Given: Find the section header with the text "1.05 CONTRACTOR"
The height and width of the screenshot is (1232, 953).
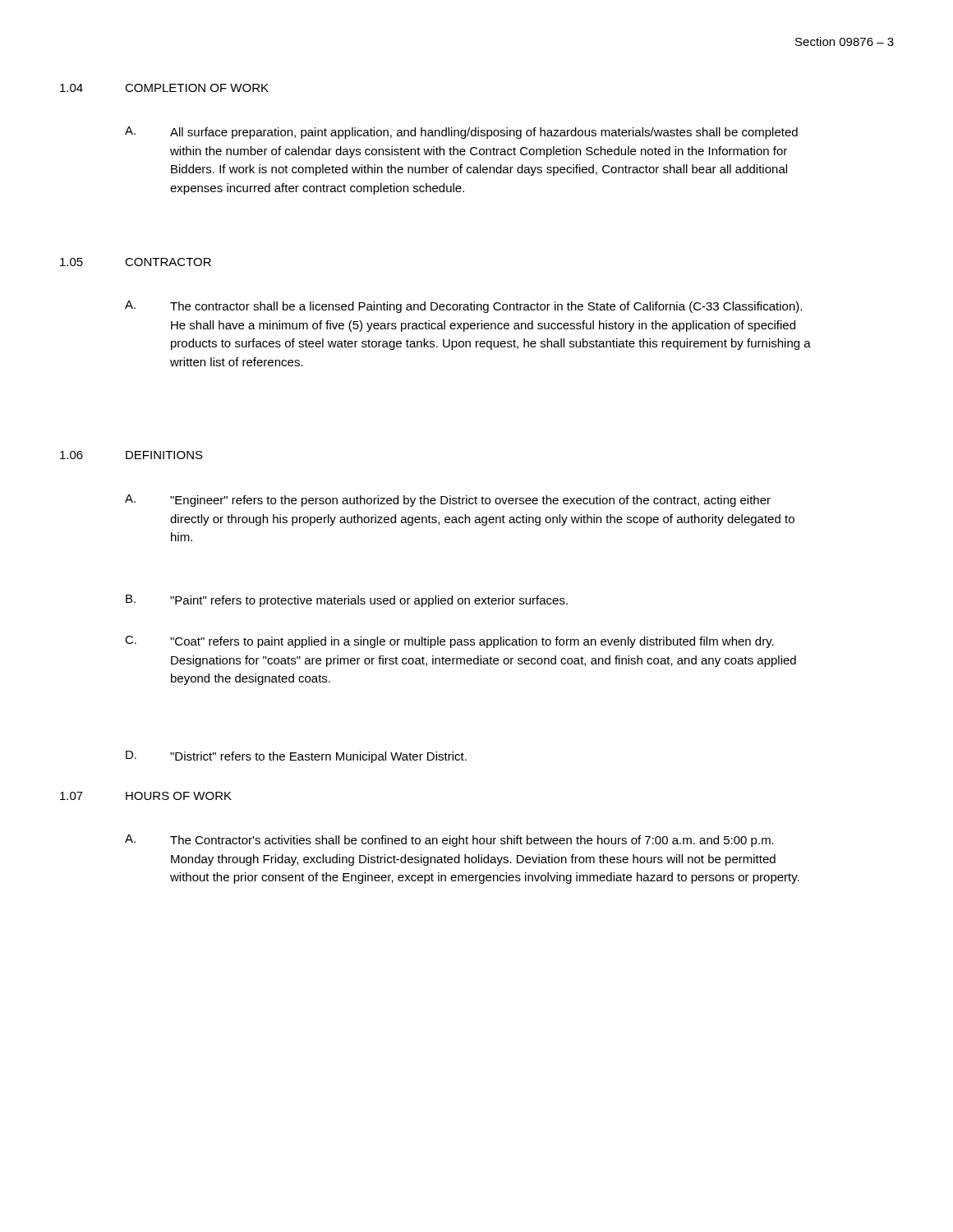Looking at the screenshot, I should [x=136, y=262].
